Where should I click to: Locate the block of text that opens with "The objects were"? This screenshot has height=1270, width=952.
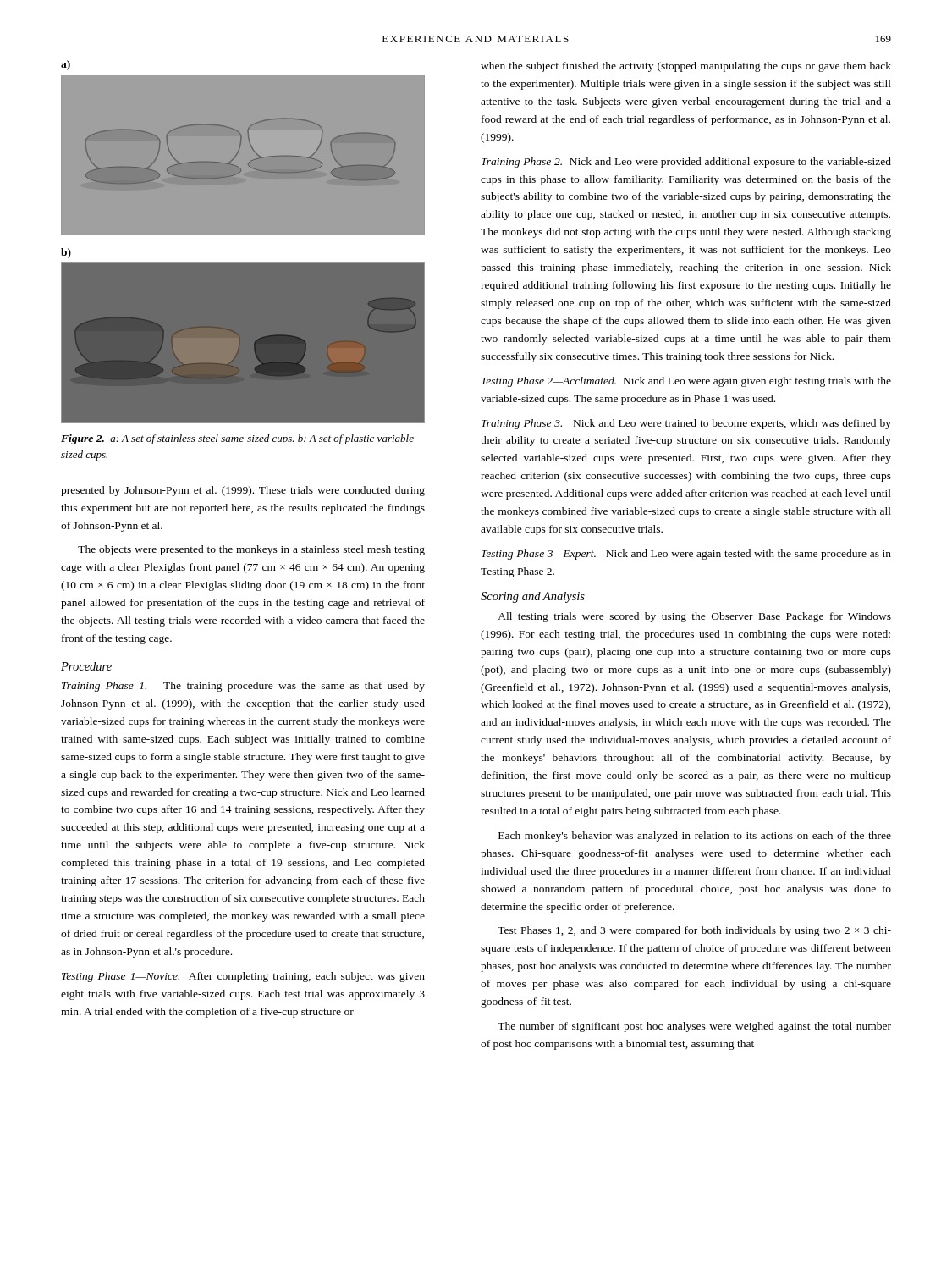pyautogui.click(x=243, y=594)
